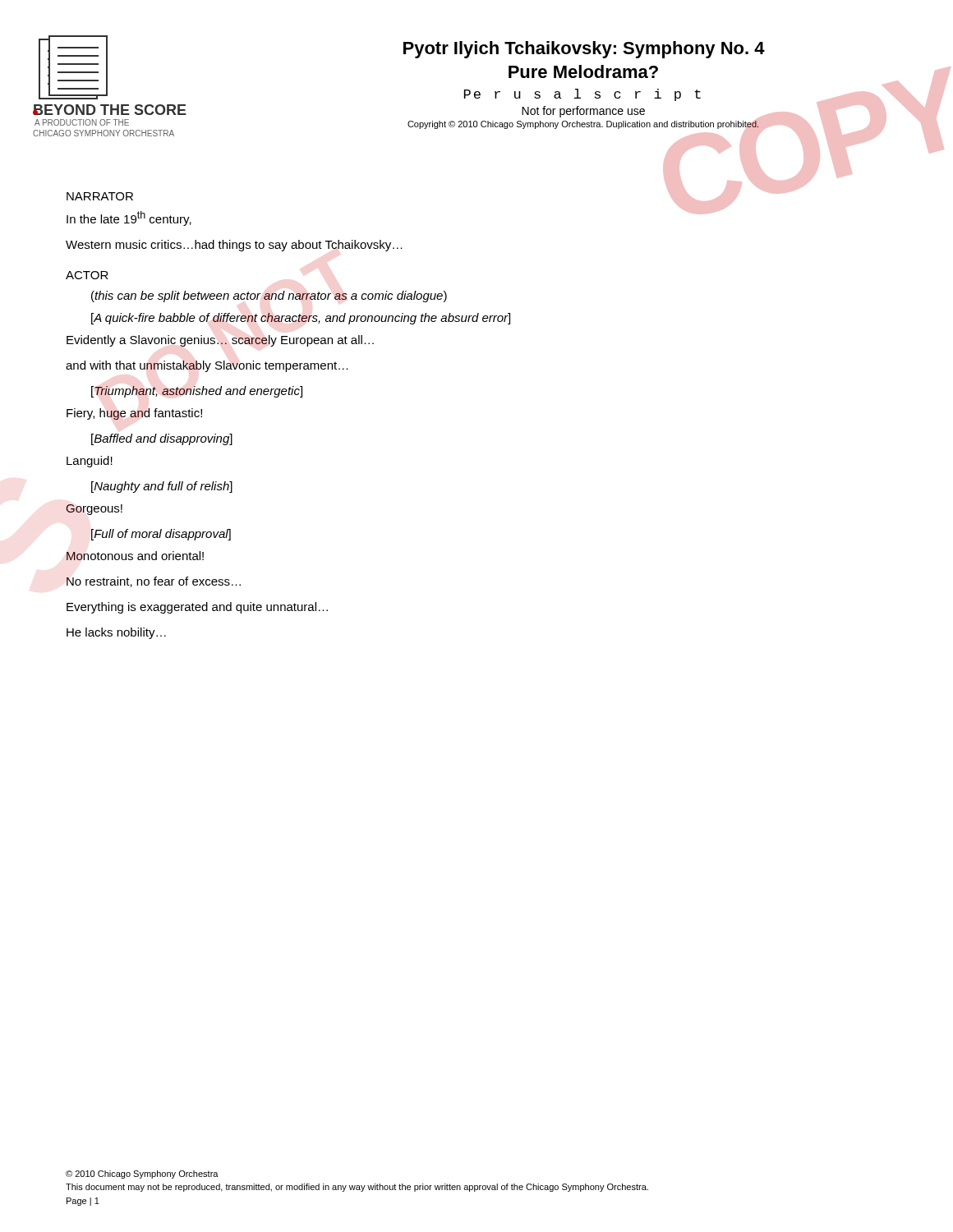953x1232 pixels.
Task: Point to the text starting "[A quick-fire babble"
Action: pyautogui.click(x=301, y=317)
